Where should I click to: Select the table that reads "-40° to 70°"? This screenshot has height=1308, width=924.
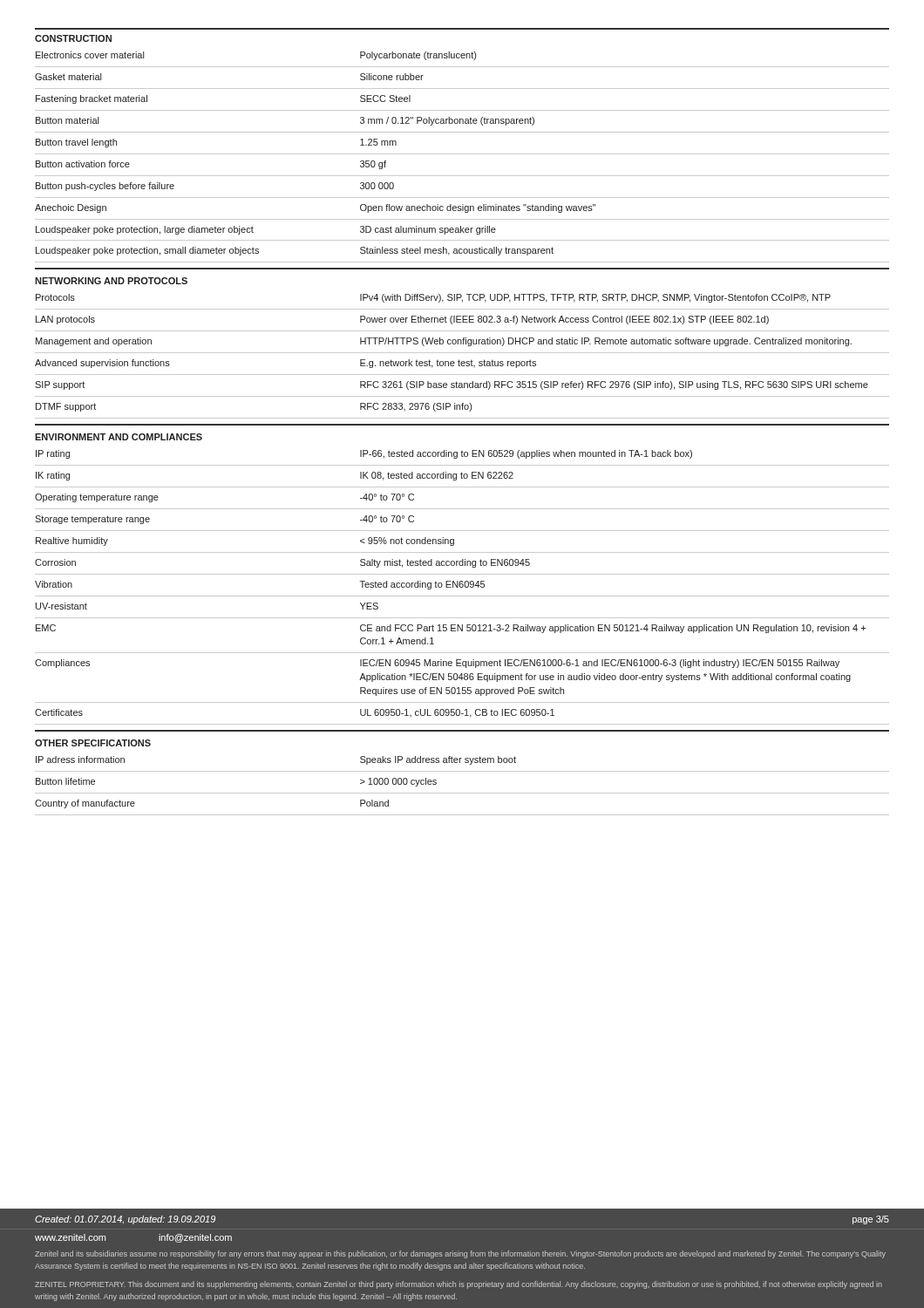462,584
